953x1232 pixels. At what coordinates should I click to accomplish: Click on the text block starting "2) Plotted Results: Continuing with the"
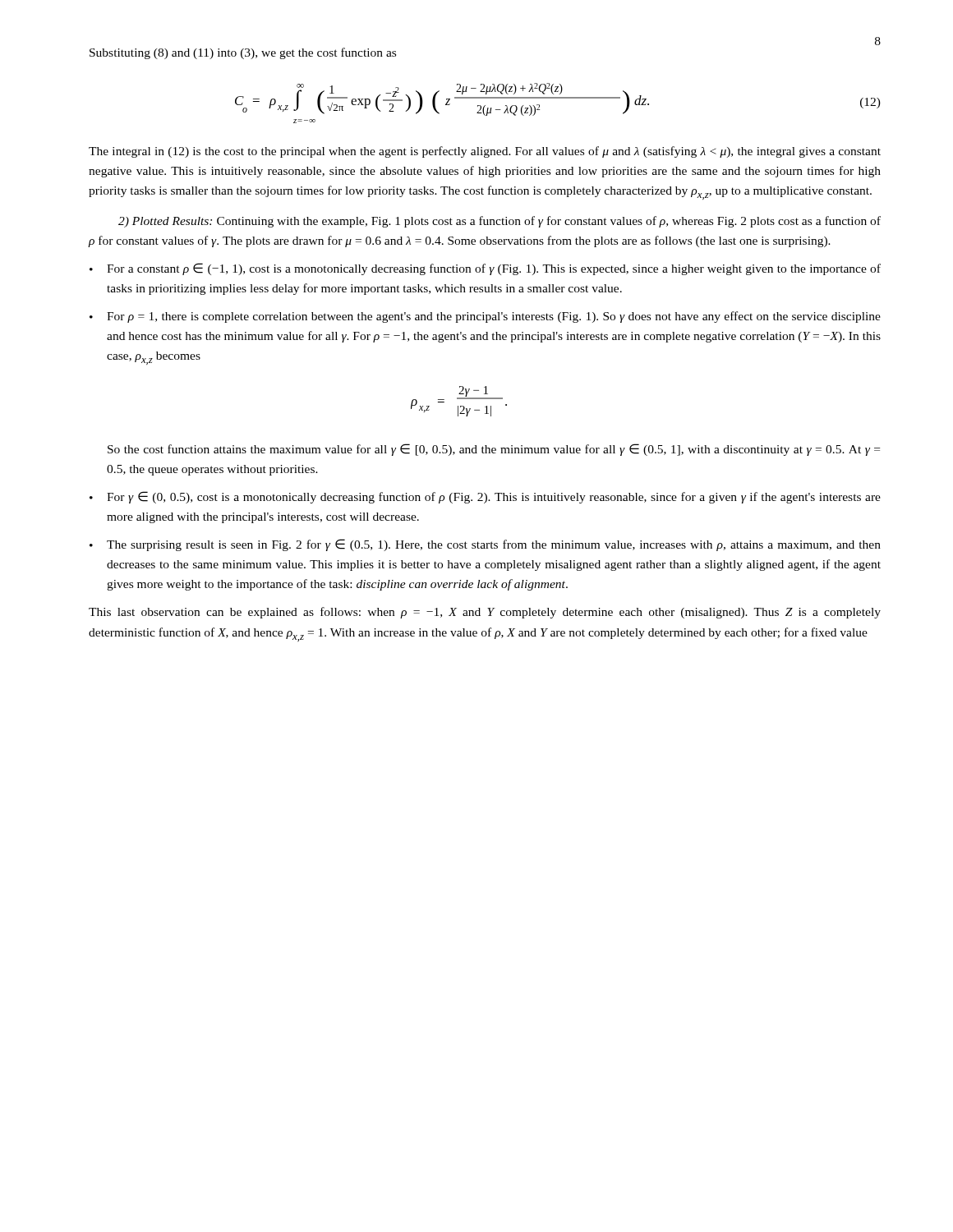(x=485, y=231)
